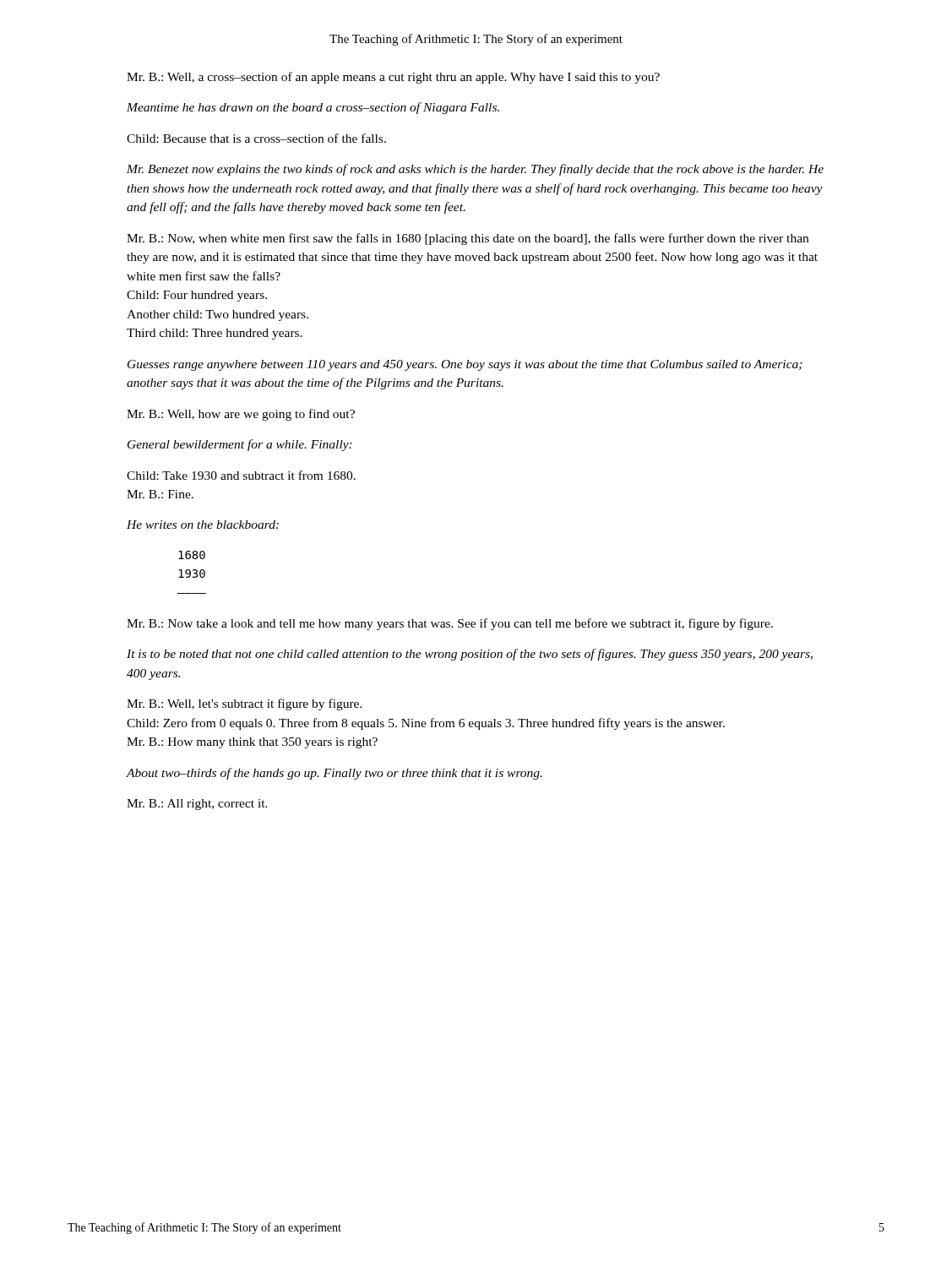Screen dimensions: 1267x952
Task: Locate the text block containing "Child: Take 1930 and"
Action: click(x=241, y=484)
